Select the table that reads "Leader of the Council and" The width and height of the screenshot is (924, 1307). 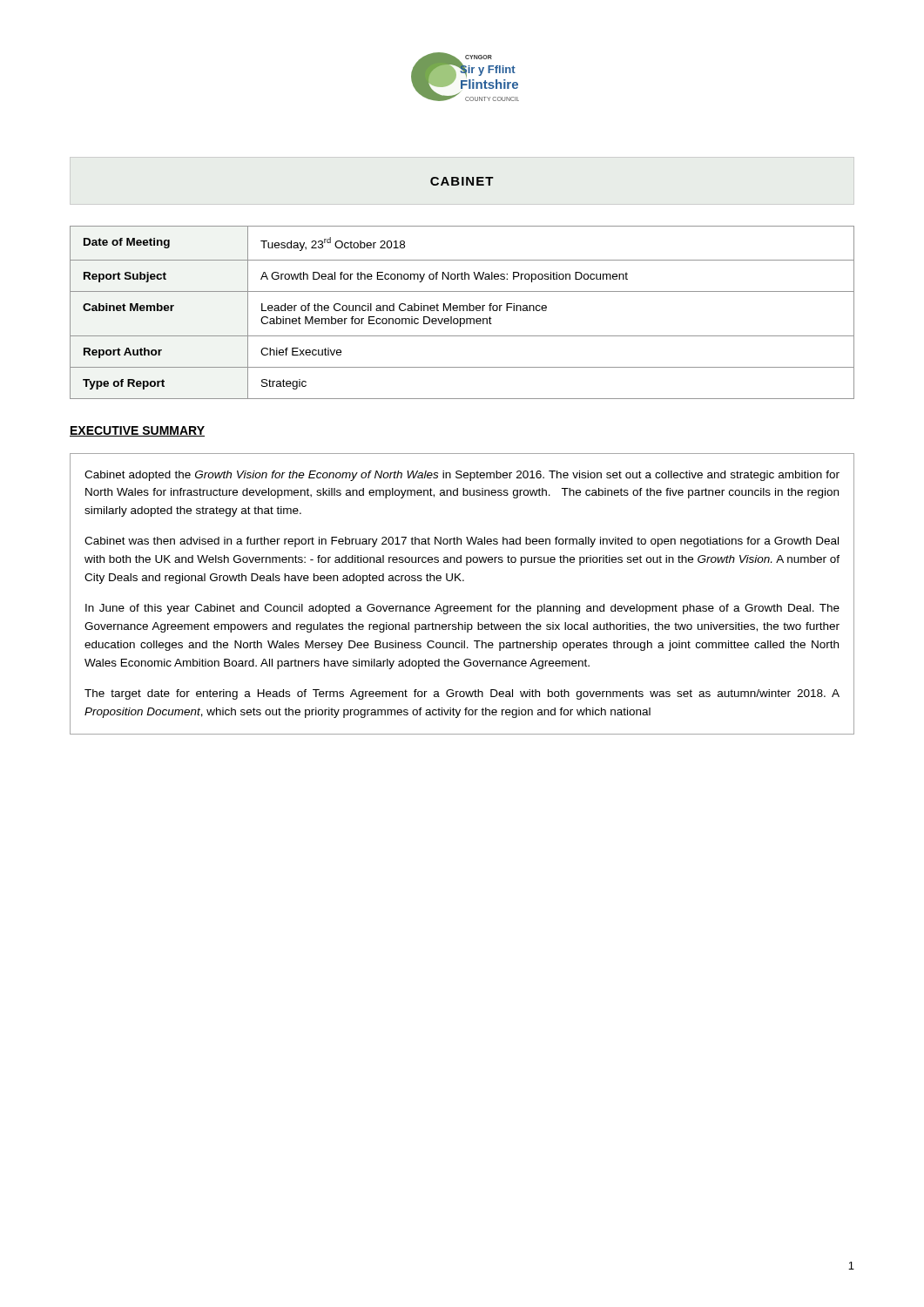coord(462,312)
